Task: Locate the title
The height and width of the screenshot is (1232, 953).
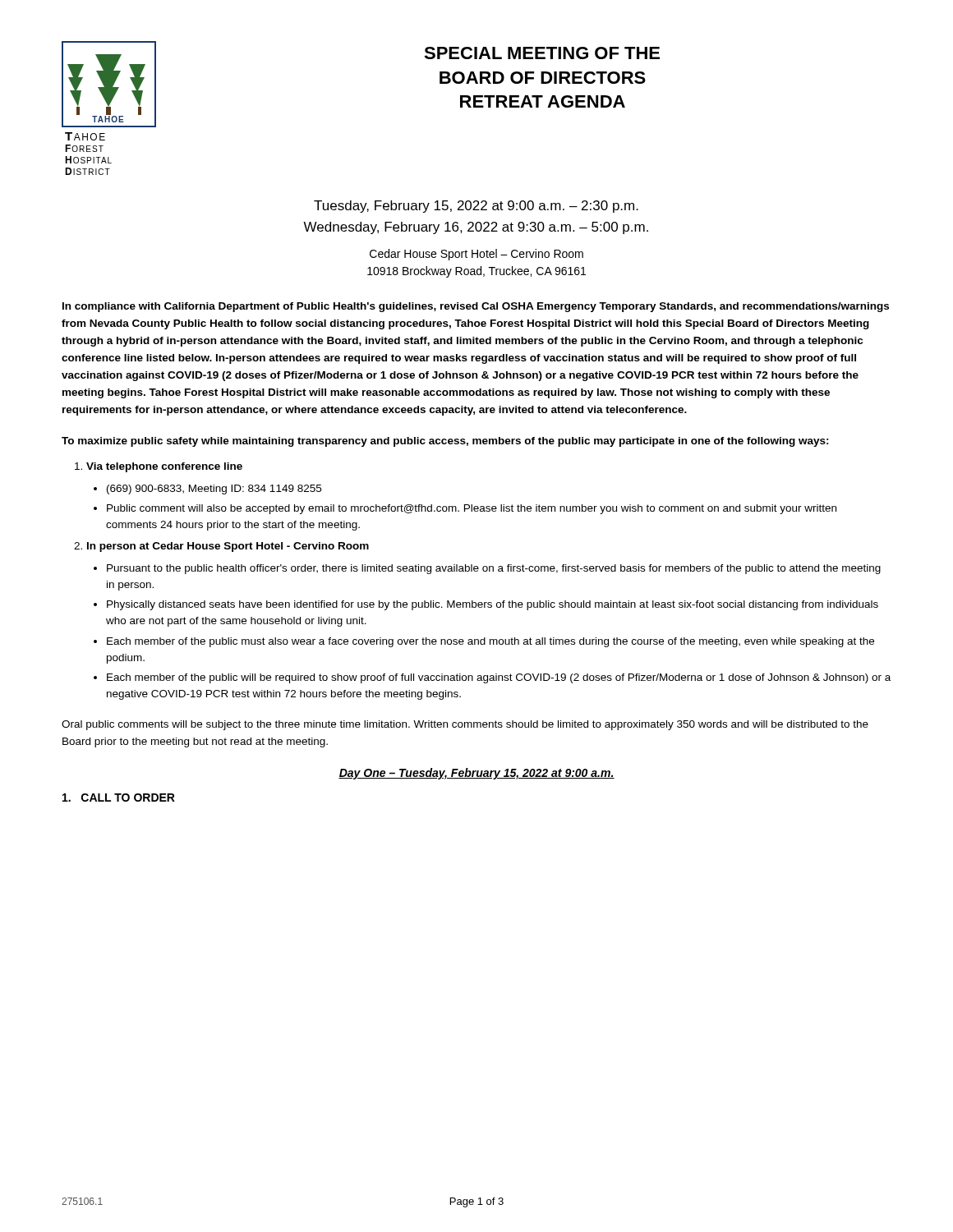Action: 542,77
